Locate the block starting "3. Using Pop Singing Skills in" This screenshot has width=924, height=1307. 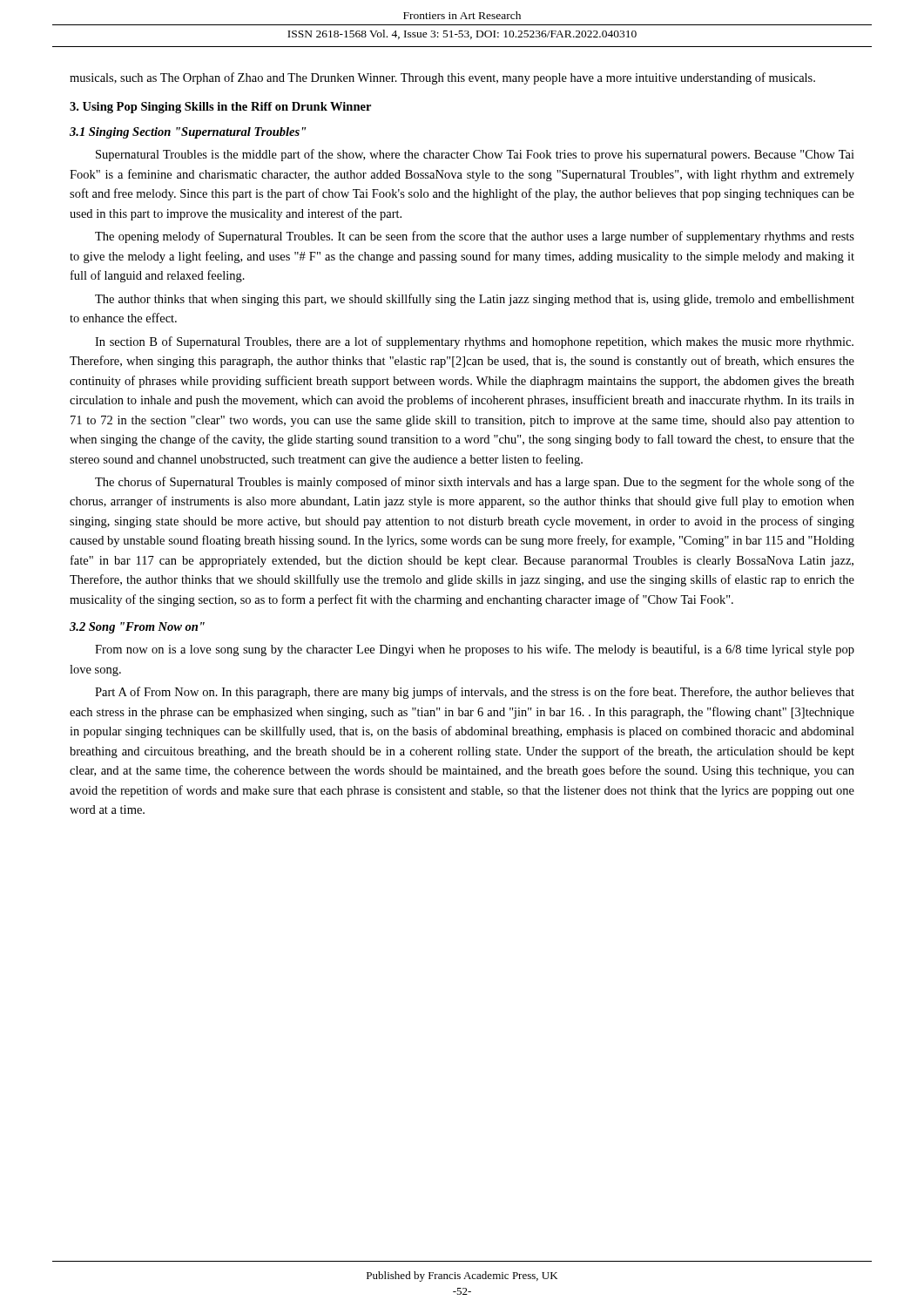220,107
